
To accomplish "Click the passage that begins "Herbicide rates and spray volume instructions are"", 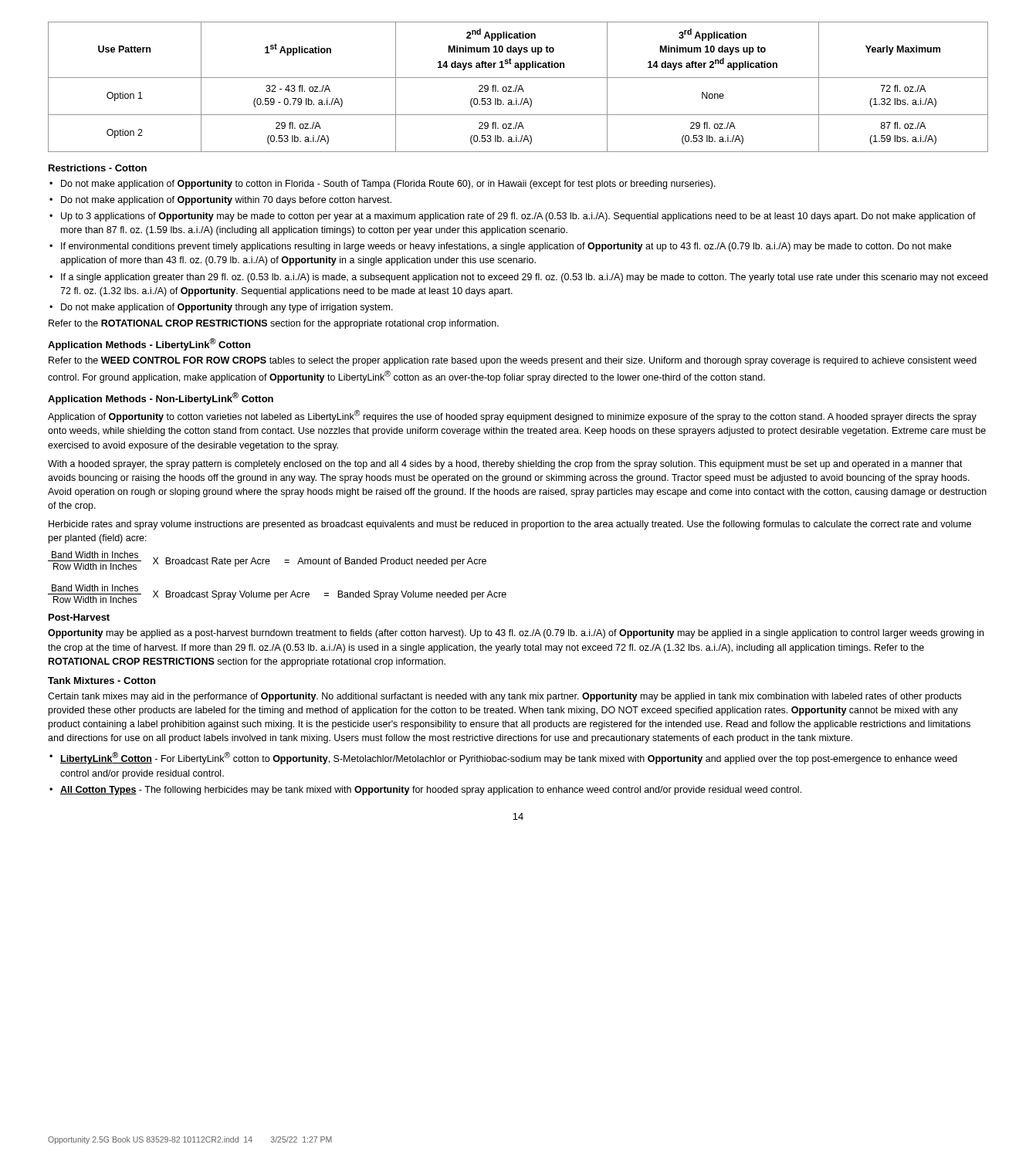I will click(510, 531).
